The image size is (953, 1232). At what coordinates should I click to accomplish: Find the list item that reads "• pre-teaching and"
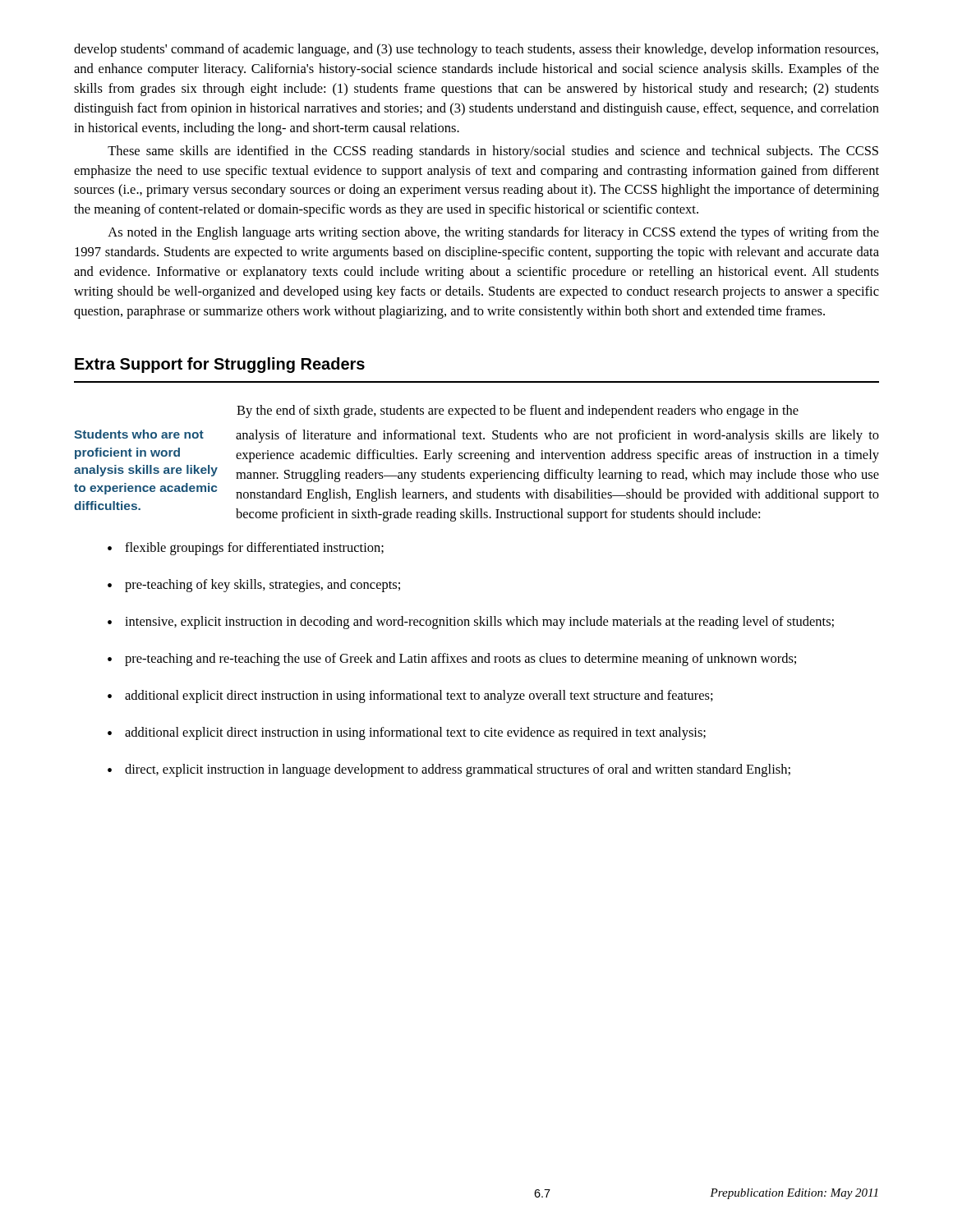click(493, 660)
